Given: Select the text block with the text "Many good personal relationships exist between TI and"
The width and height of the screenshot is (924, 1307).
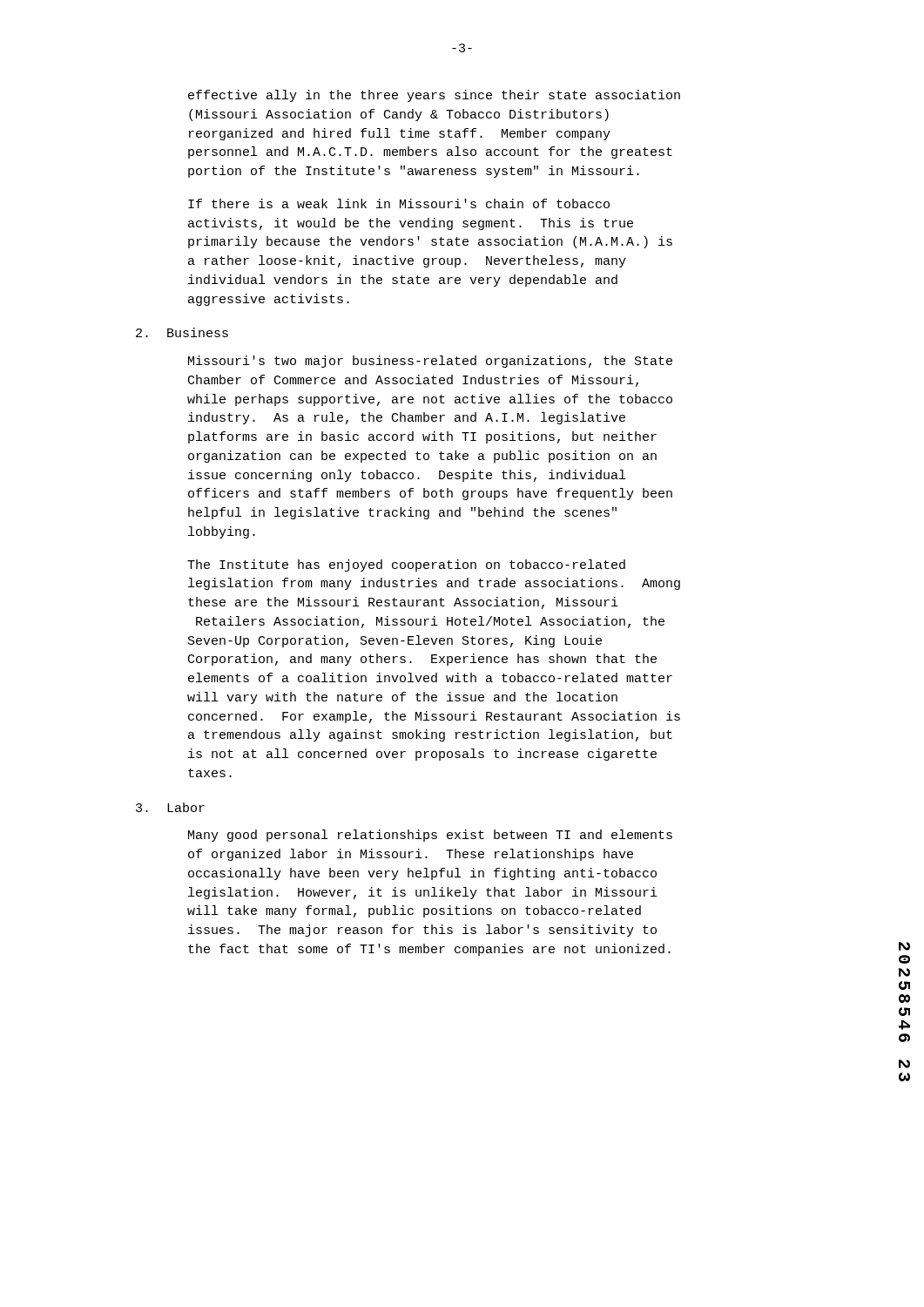Looking at the screenshot, I should tap(430, 893).
